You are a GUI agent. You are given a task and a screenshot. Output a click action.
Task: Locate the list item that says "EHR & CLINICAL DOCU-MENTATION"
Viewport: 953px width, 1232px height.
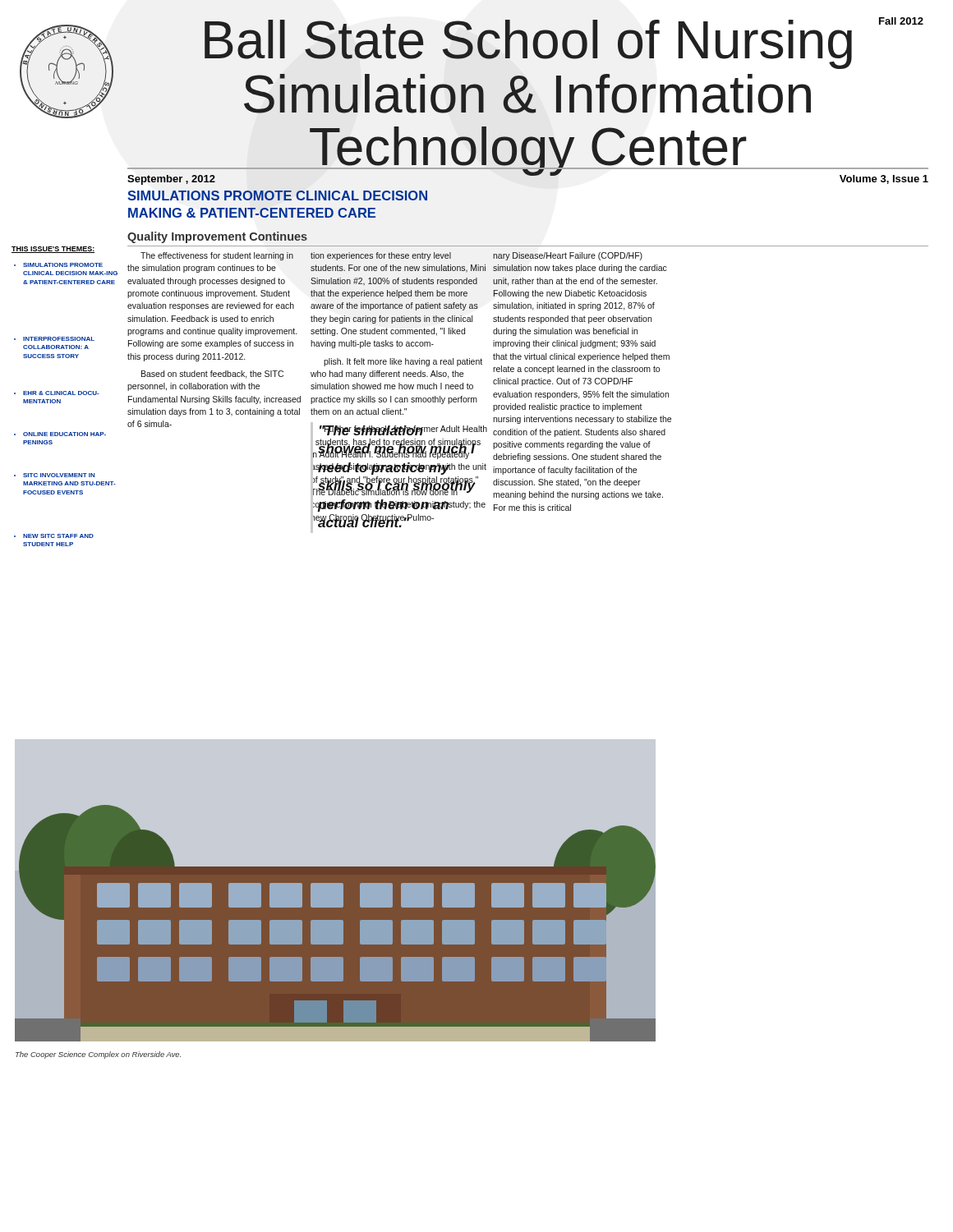point(66,398)
